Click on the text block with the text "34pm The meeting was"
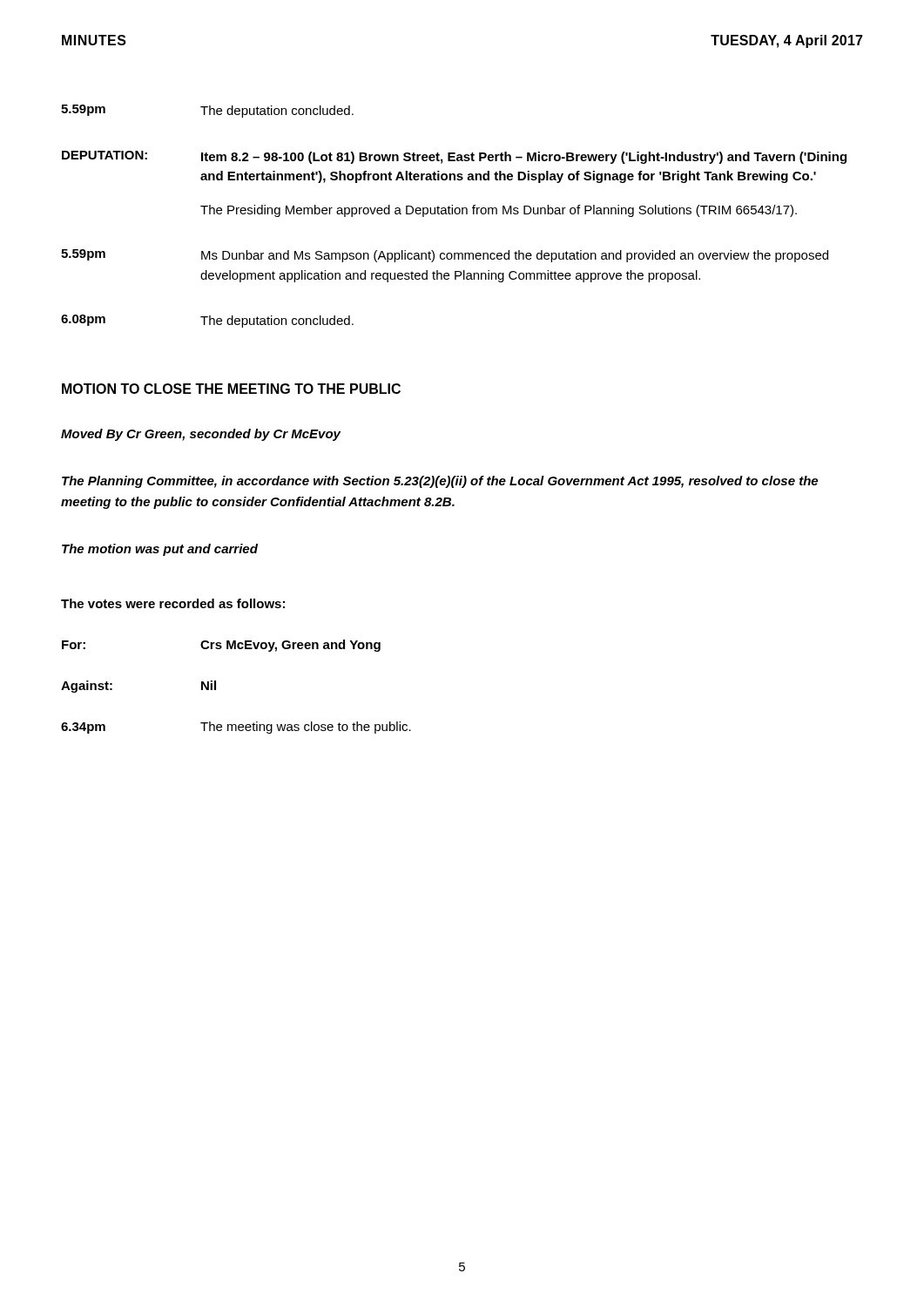Viewport: 924px width, 1307px height. 236,728
